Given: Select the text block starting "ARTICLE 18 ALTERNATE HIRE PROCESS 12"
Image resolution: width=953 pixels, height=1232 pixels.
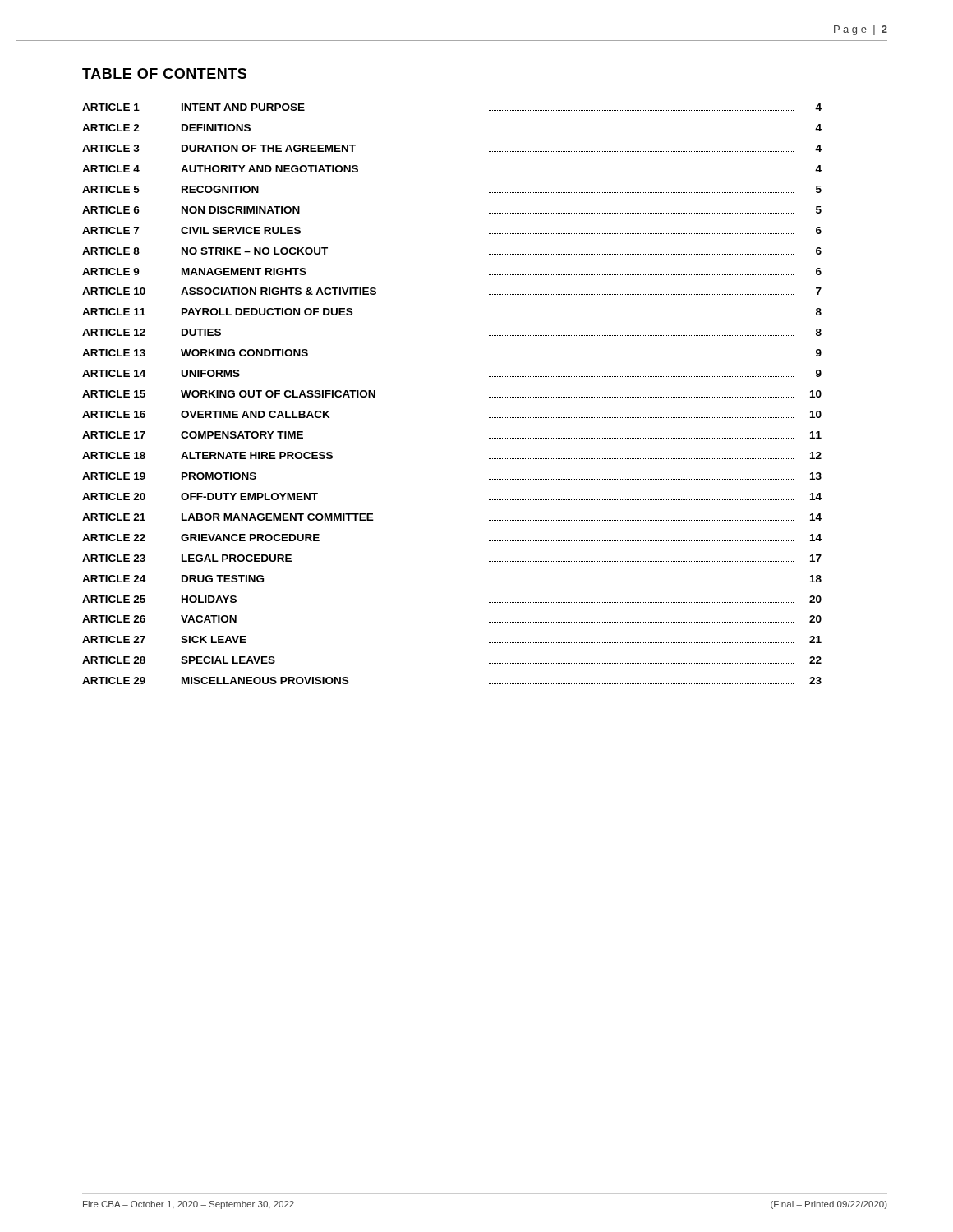Looking at the screenshot, I should click(x=110, y=454).
